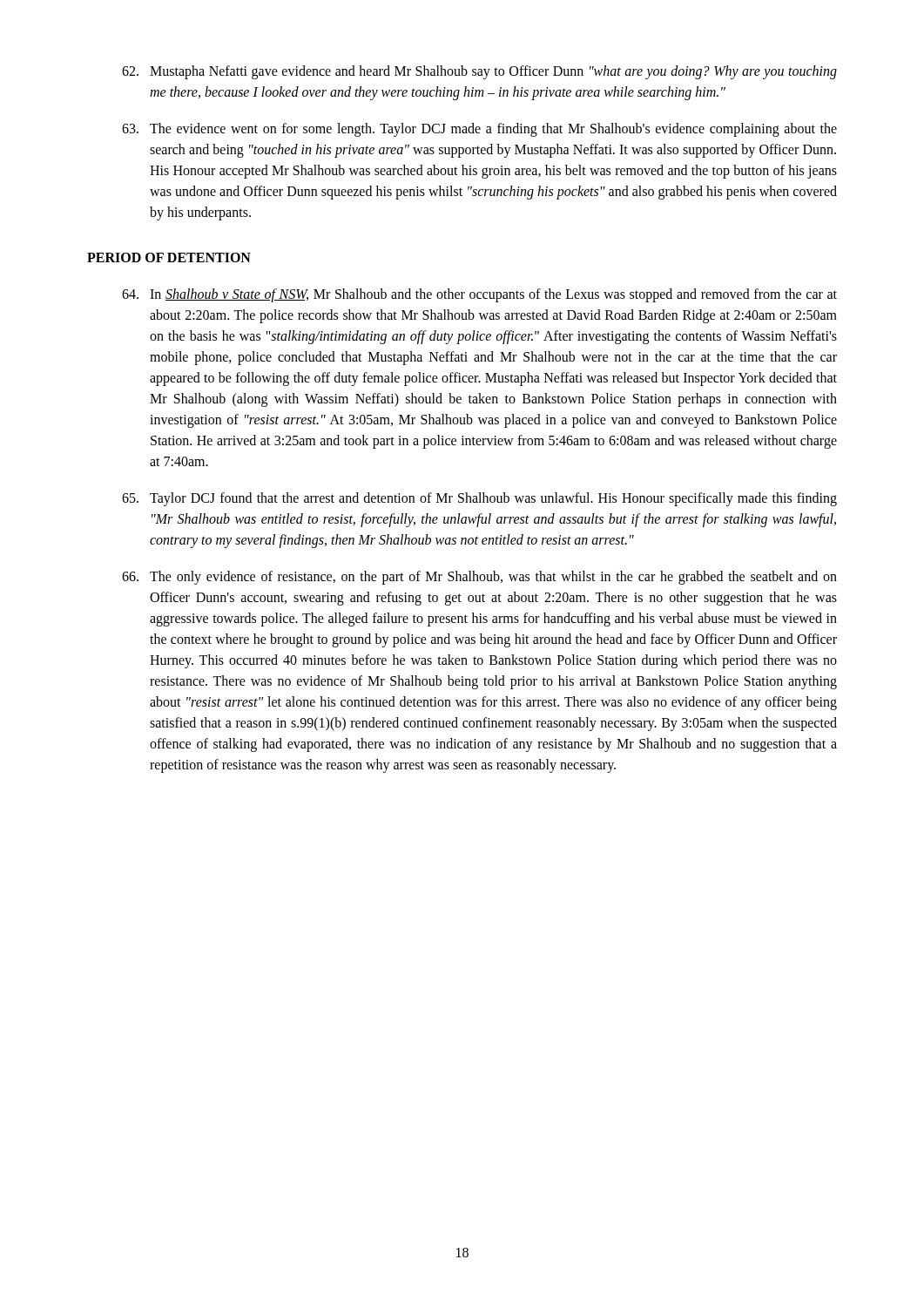Point to the block starting "PERIOD OF DETENTION"

169,257
